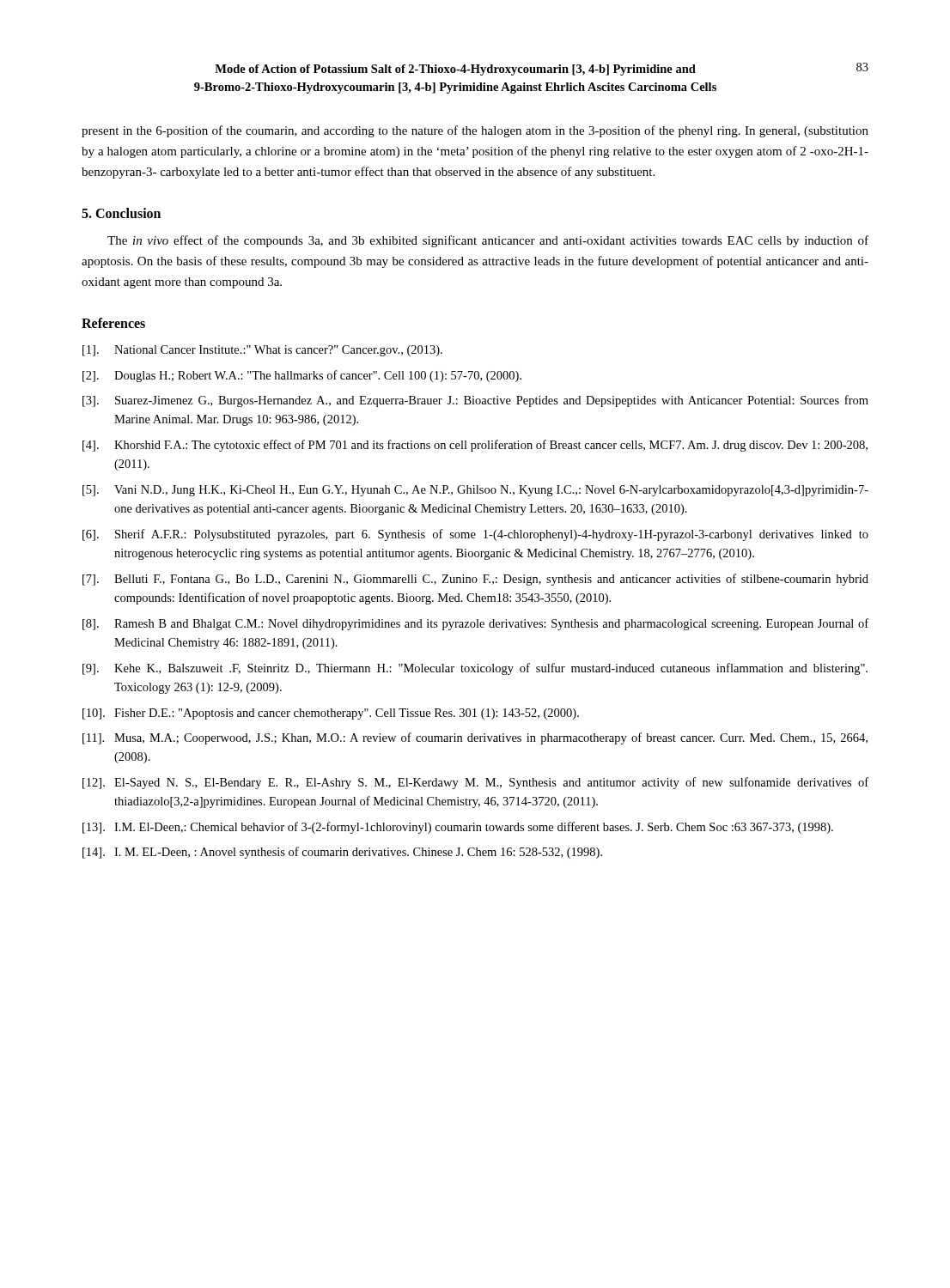Locate the block starting "[13]. I.M. El-Deen,: Chemical behavior of 3-(2-formyl-1chlorovinyl) coumarin"
The image size is (950, 1288).
[475, 827]
